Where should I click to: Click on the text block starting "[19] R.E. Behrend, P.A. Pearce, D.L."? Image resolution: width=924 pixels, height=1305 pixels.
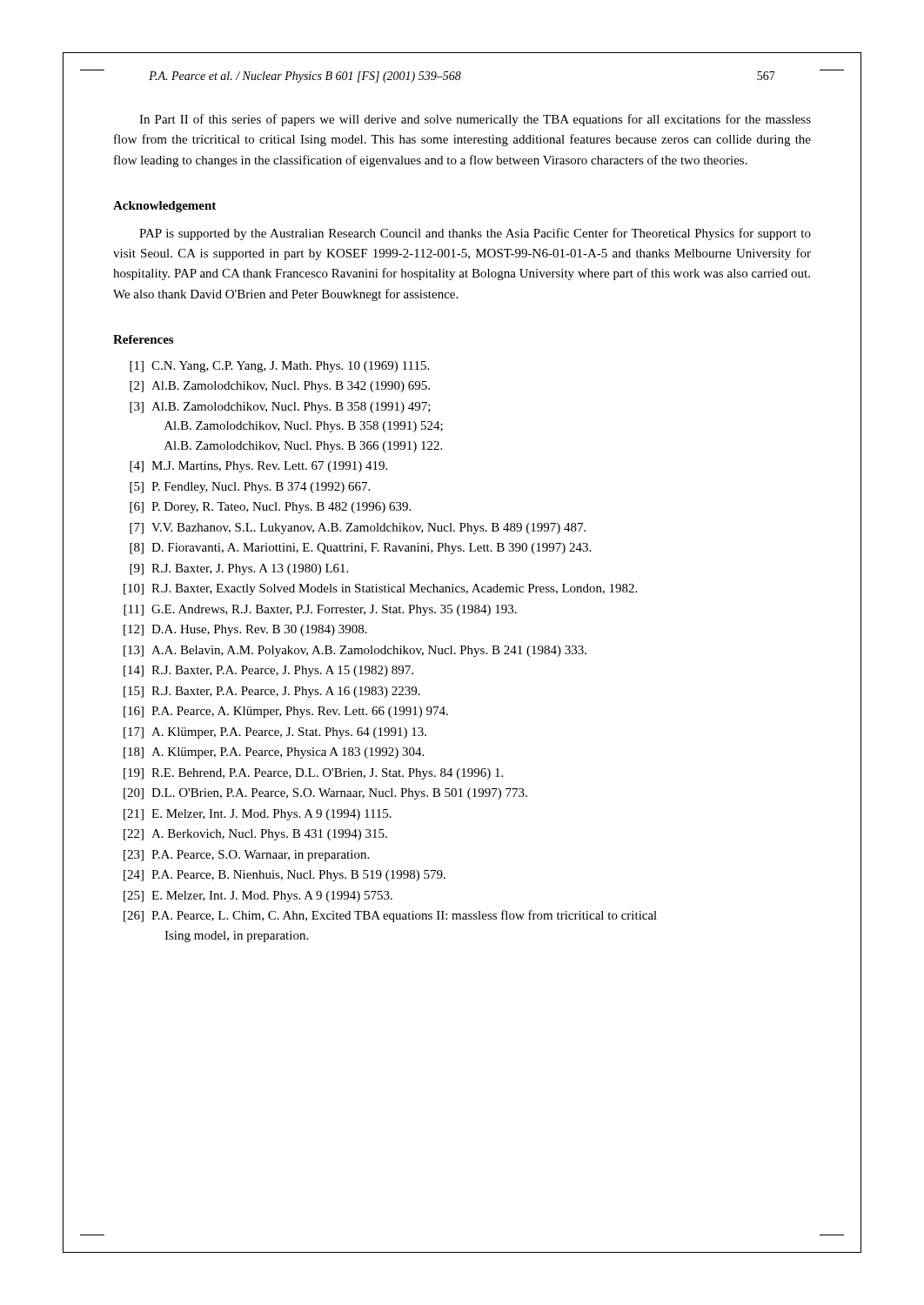309,773
